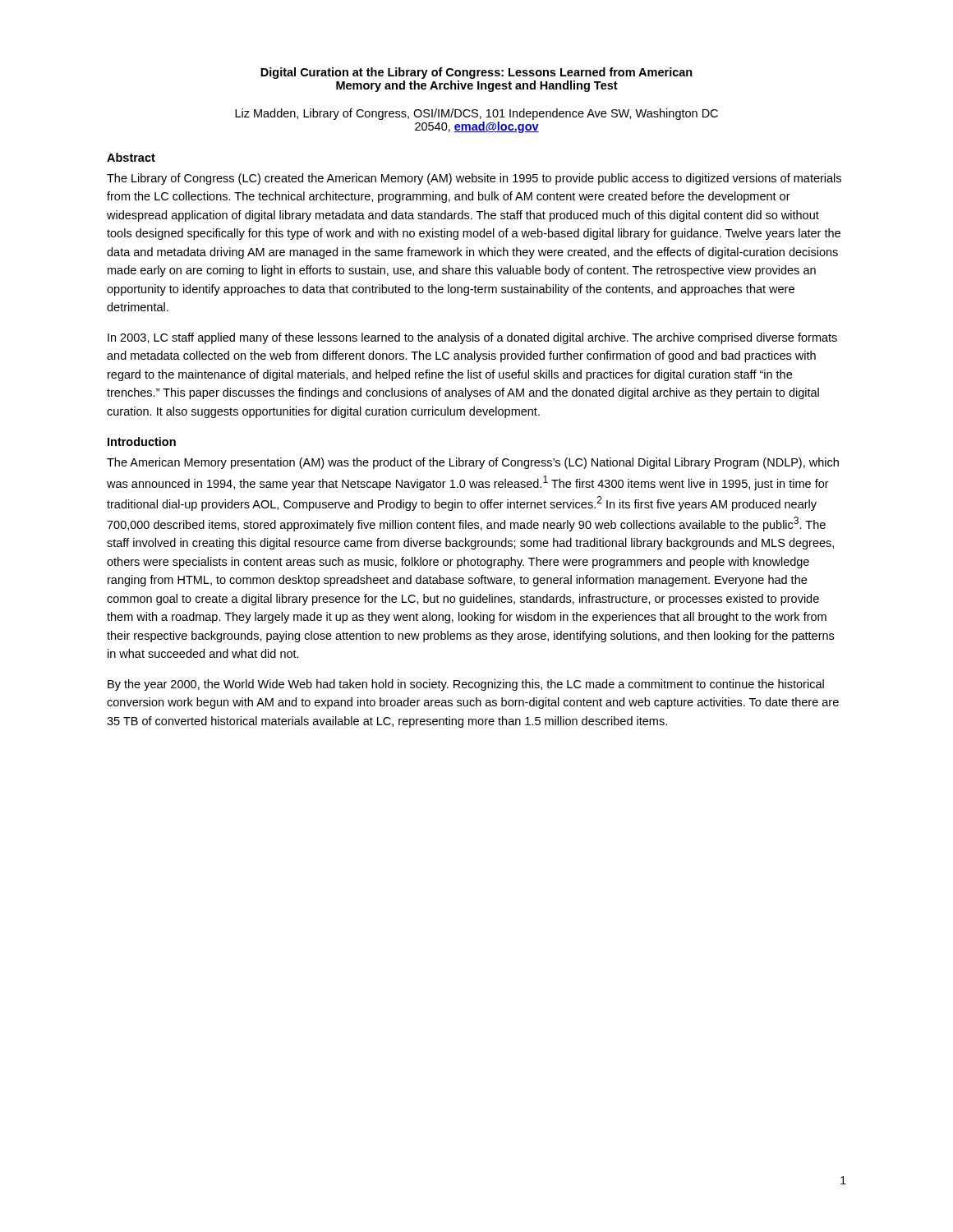Select the text starting "By the year 2000, the World Wide"
Image resolution: width=953 pixels, height=1232 pixels.
[473, 702]
